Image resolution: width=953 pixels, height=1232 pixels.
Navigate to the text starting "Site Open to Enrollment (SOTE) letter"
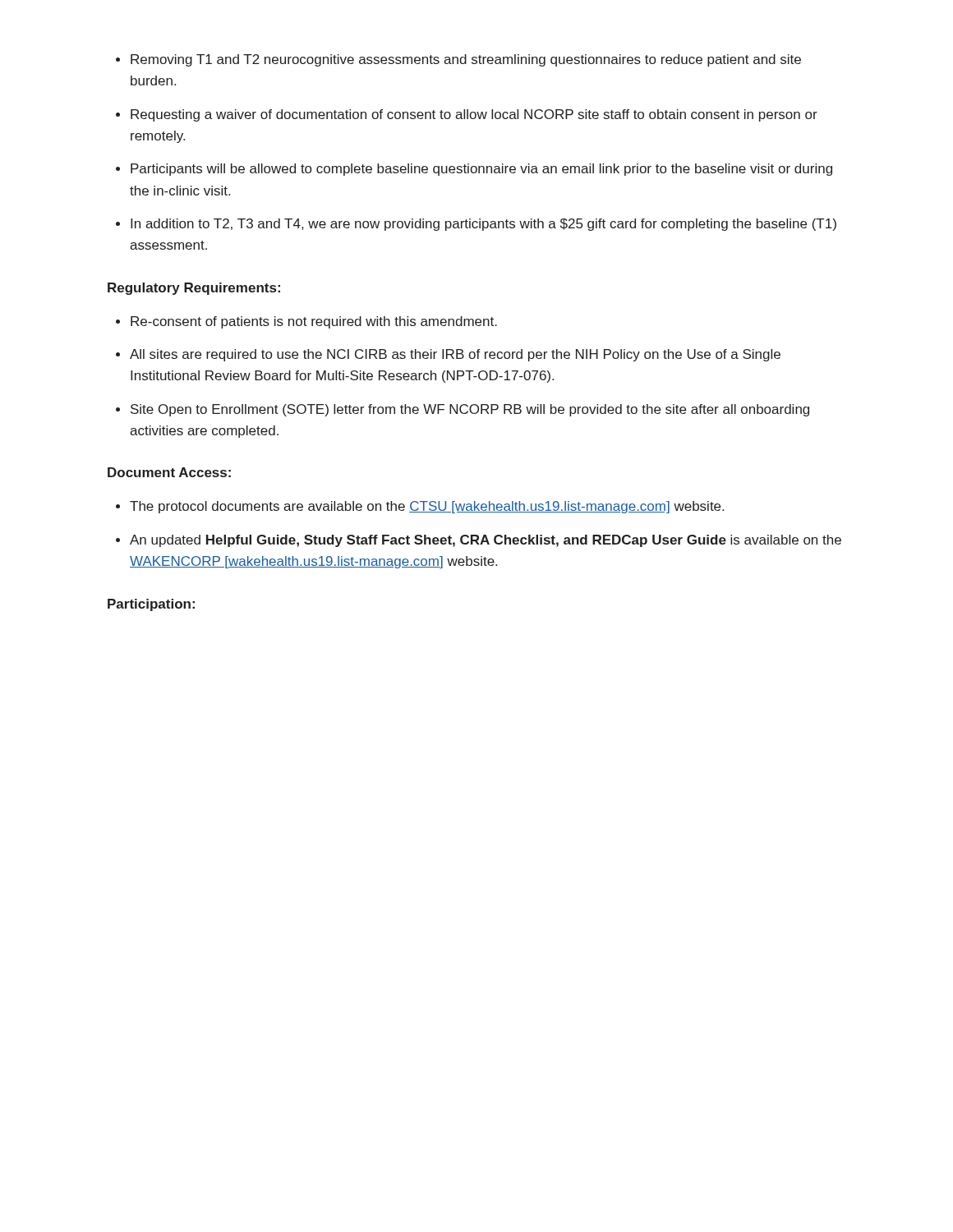tap(470, 420)
